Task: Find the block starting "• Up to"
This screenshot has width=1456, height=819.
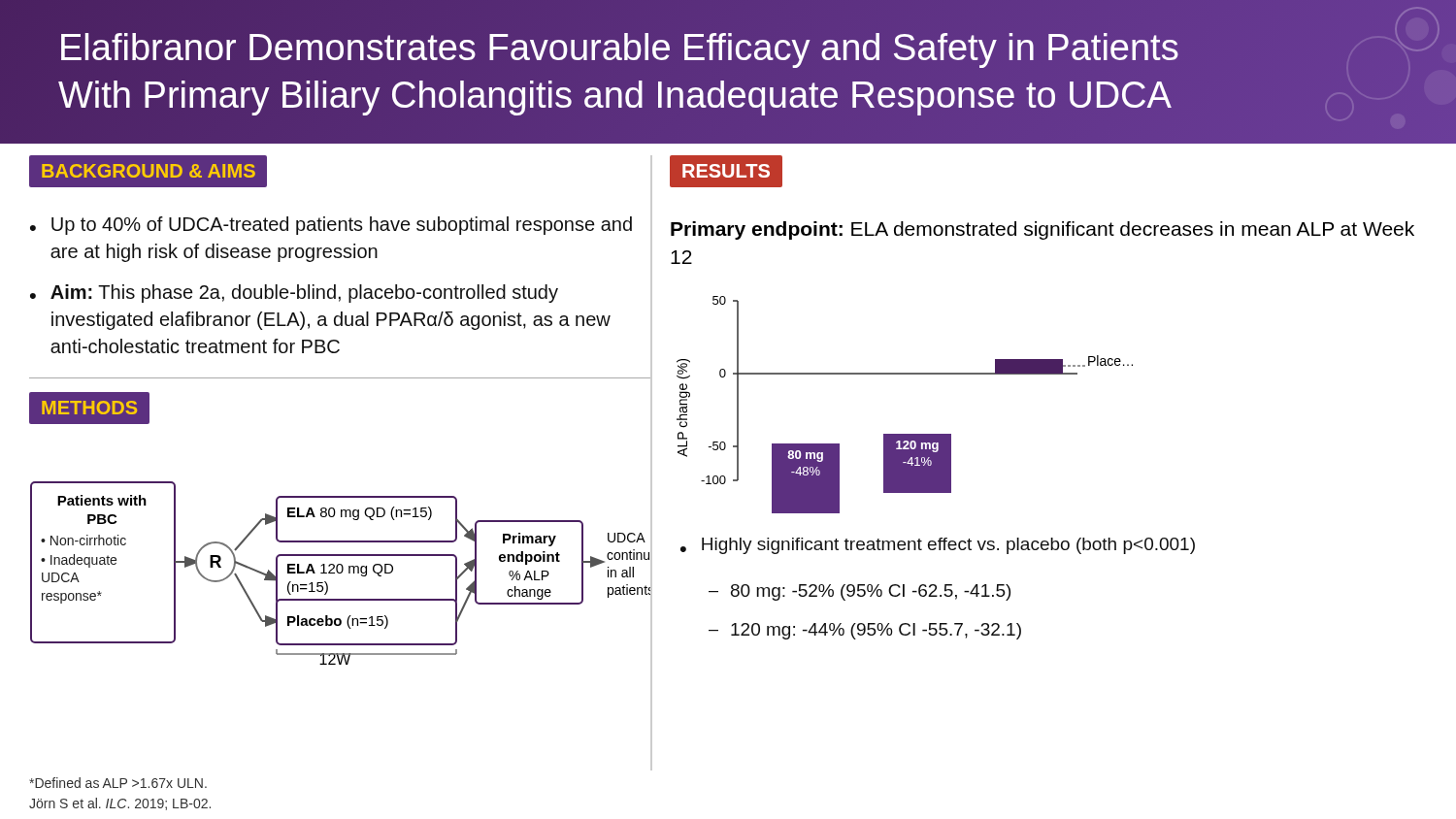Action: tap(340, 238)
